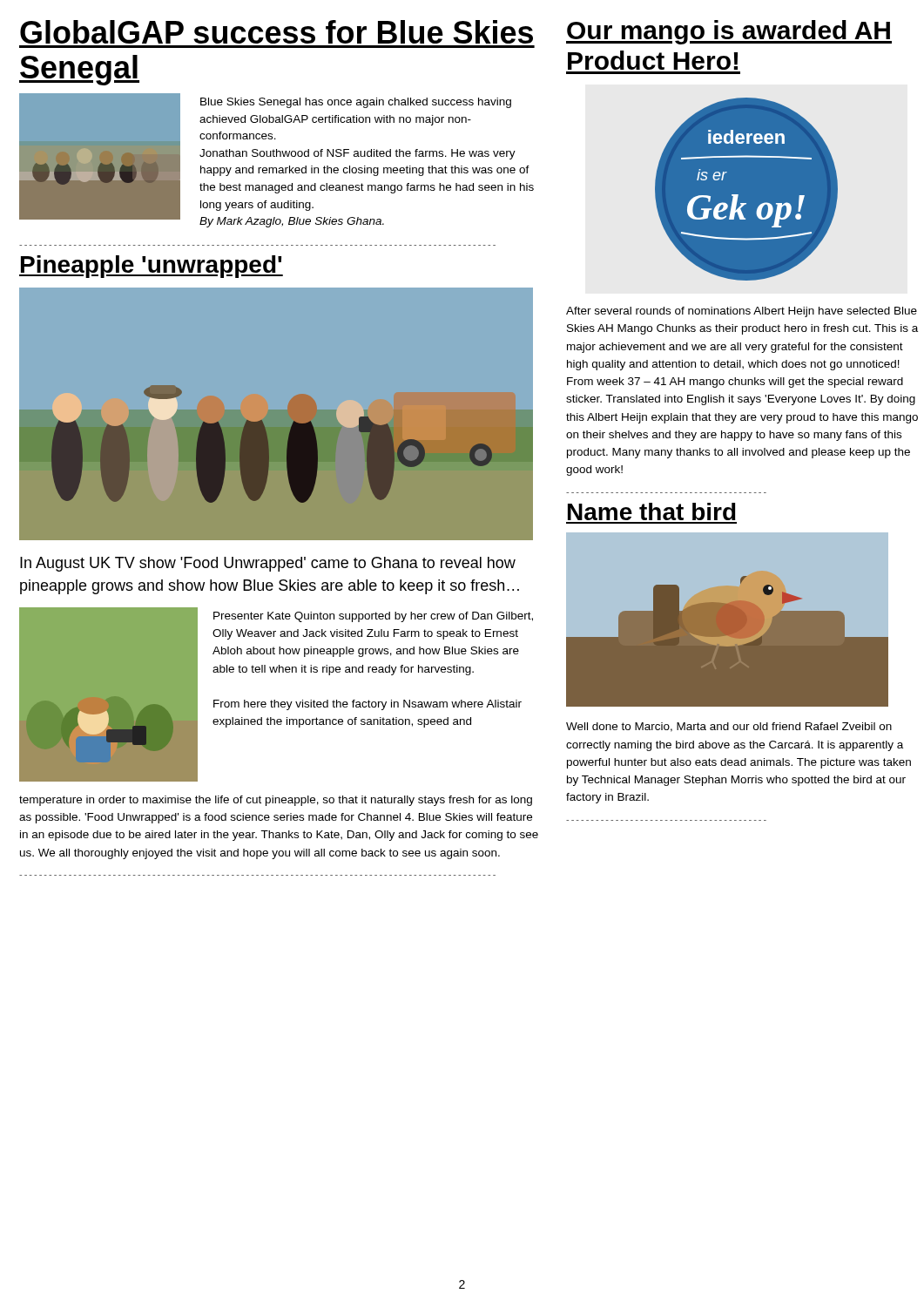Locate the title that opens with "Our mango is"
The height and width of the screenshot is (1307, 924).
tap(729, 45)
